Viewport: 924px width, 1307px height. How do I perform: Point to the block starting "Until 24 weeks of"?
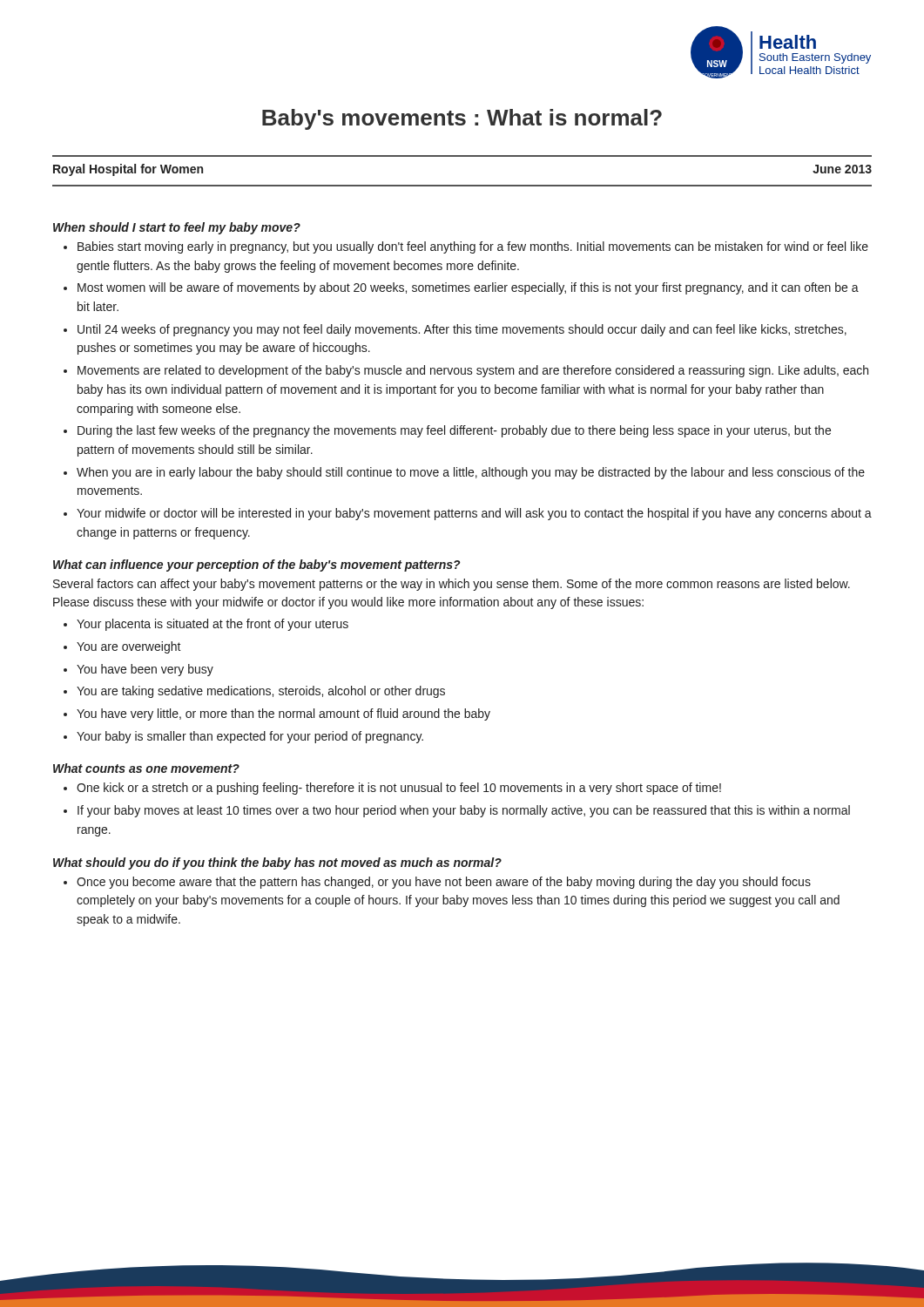[462, 339]
